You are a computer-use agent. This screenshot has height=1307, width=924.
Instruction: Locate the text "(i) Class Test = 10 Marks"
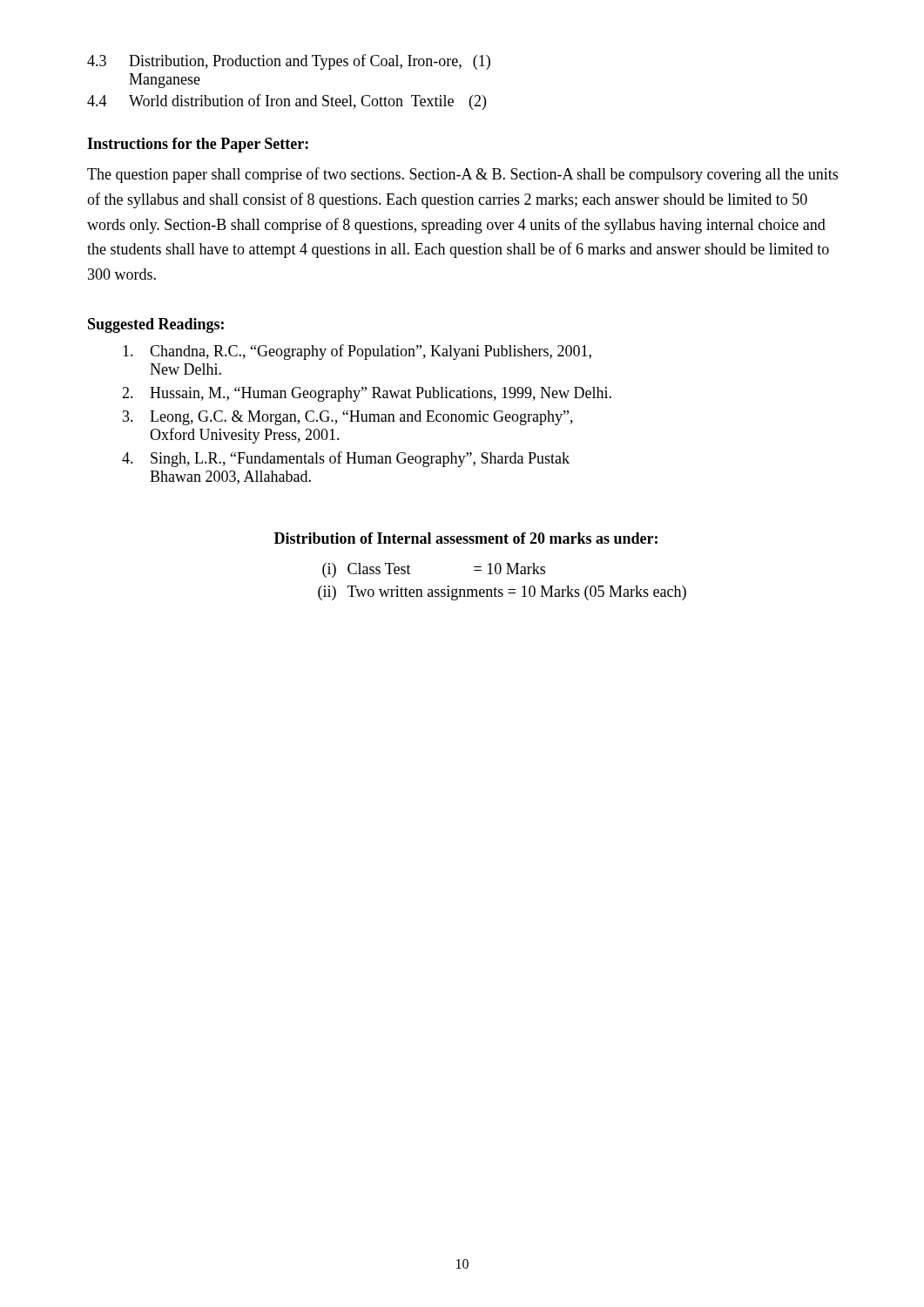point(365,570)
